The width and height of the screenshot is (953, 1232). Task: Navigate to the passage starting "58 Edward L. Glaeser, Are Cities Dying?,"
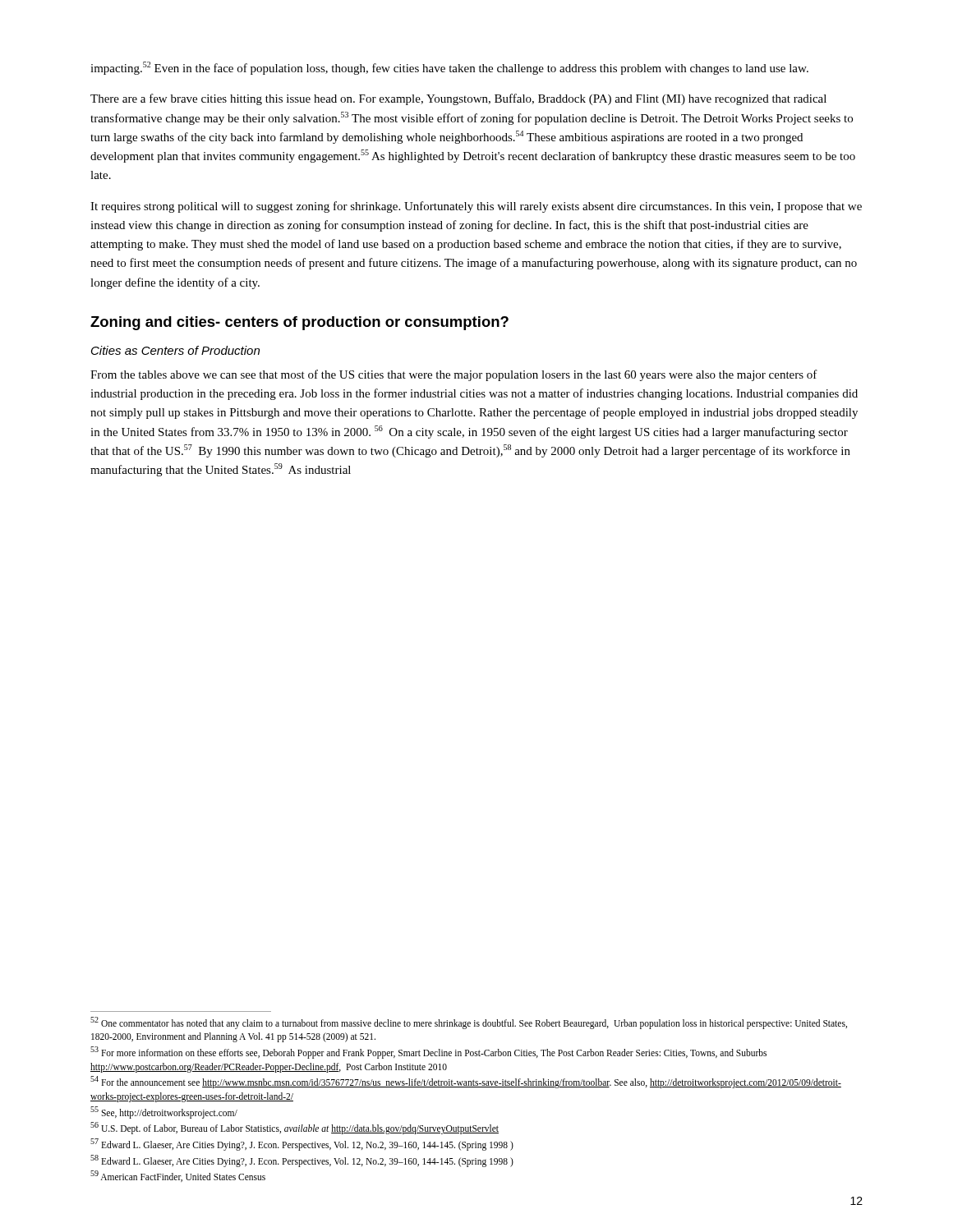point(476,1161)
